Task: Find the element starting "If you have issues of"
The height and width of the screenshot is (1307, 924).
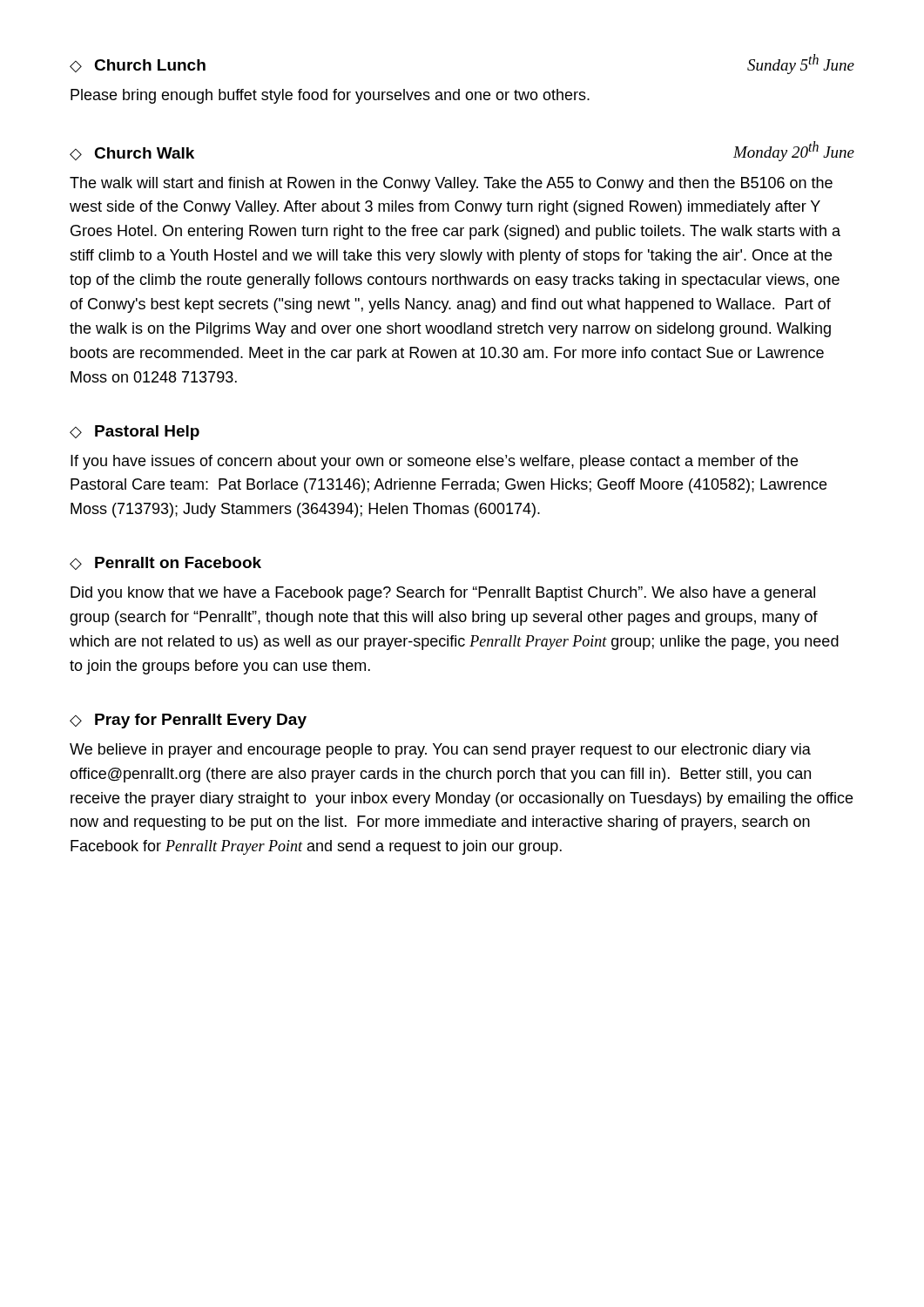Action: (462, 486)
